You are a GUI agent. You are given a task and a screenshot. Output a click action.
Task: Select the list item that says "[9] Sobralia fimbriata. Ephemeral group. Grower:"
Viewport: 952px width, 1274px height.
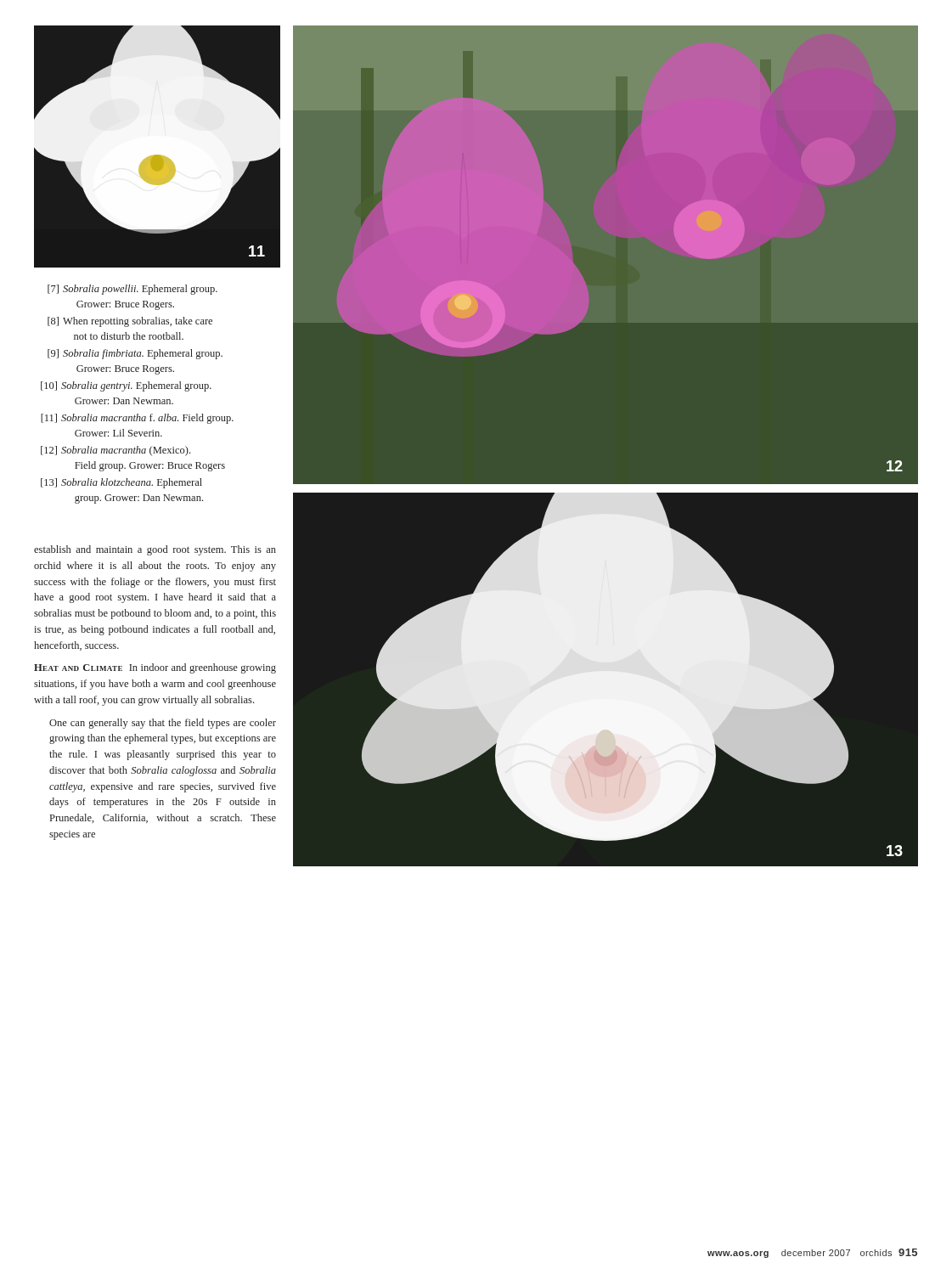[128, 362]
